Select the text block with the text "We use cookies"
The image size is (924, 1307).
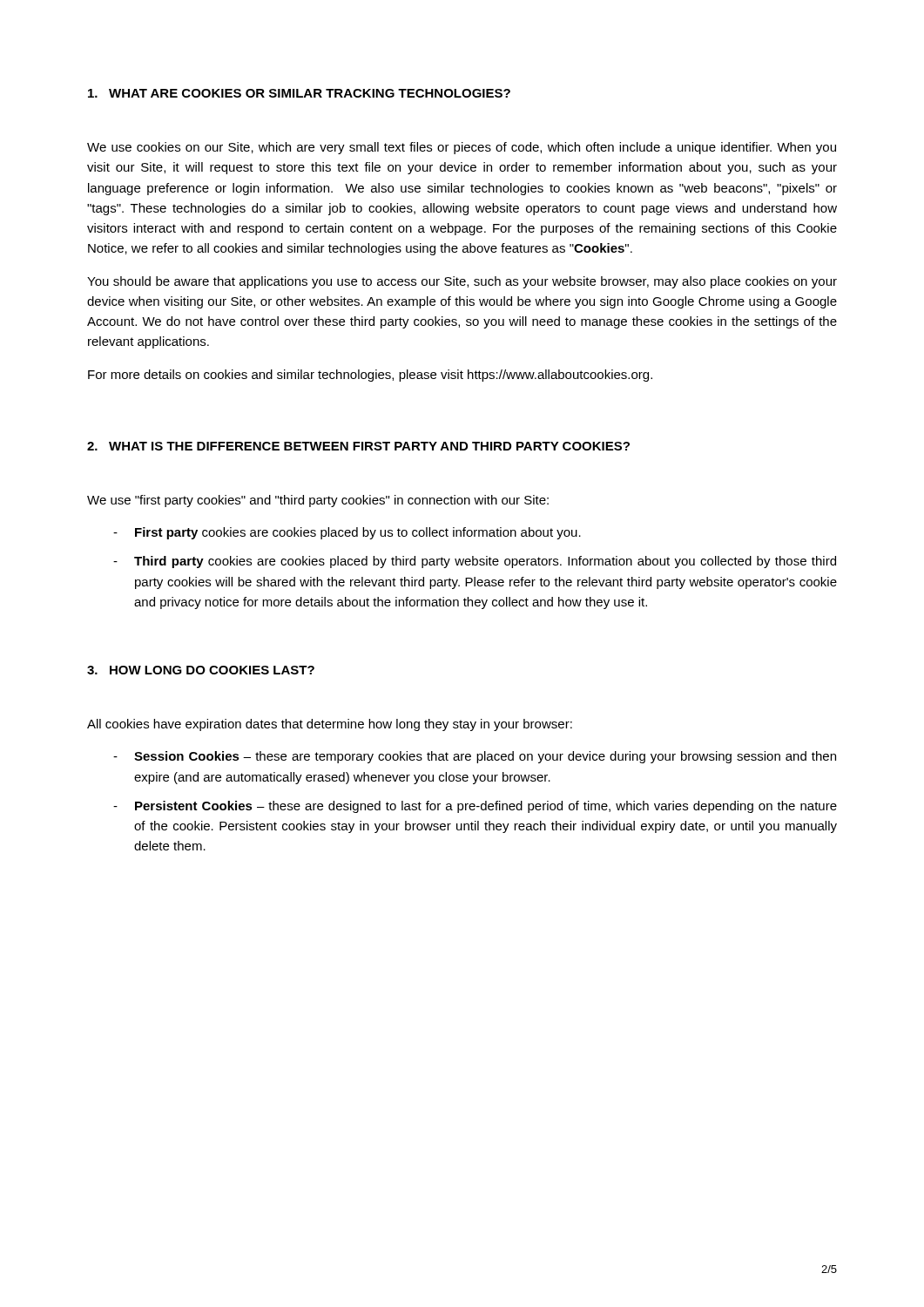462,197
